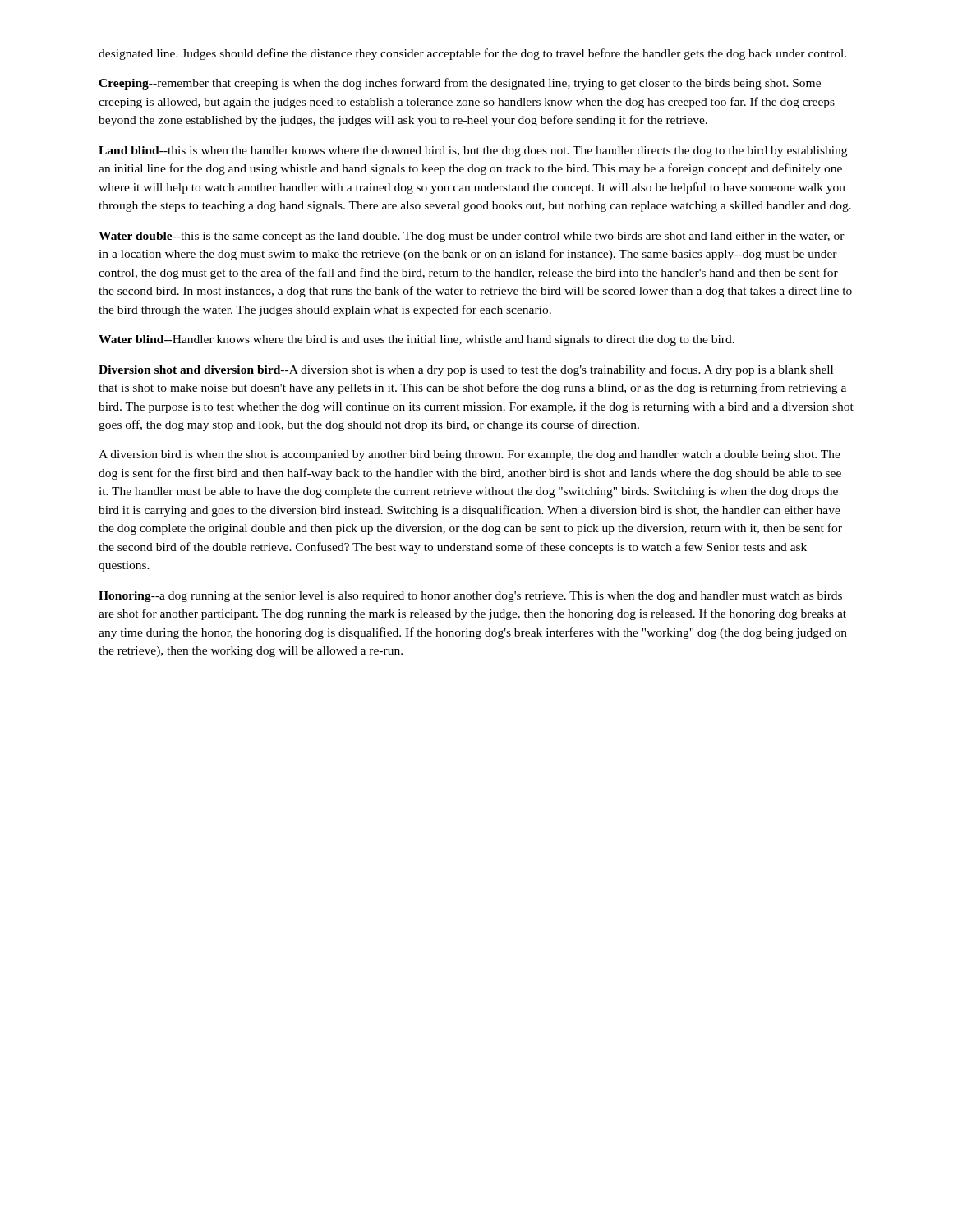Point to the text starting "Land blind--this is when"
Image resolution: width=953 pixels, height=1232 pixels.
coord(475,177)
